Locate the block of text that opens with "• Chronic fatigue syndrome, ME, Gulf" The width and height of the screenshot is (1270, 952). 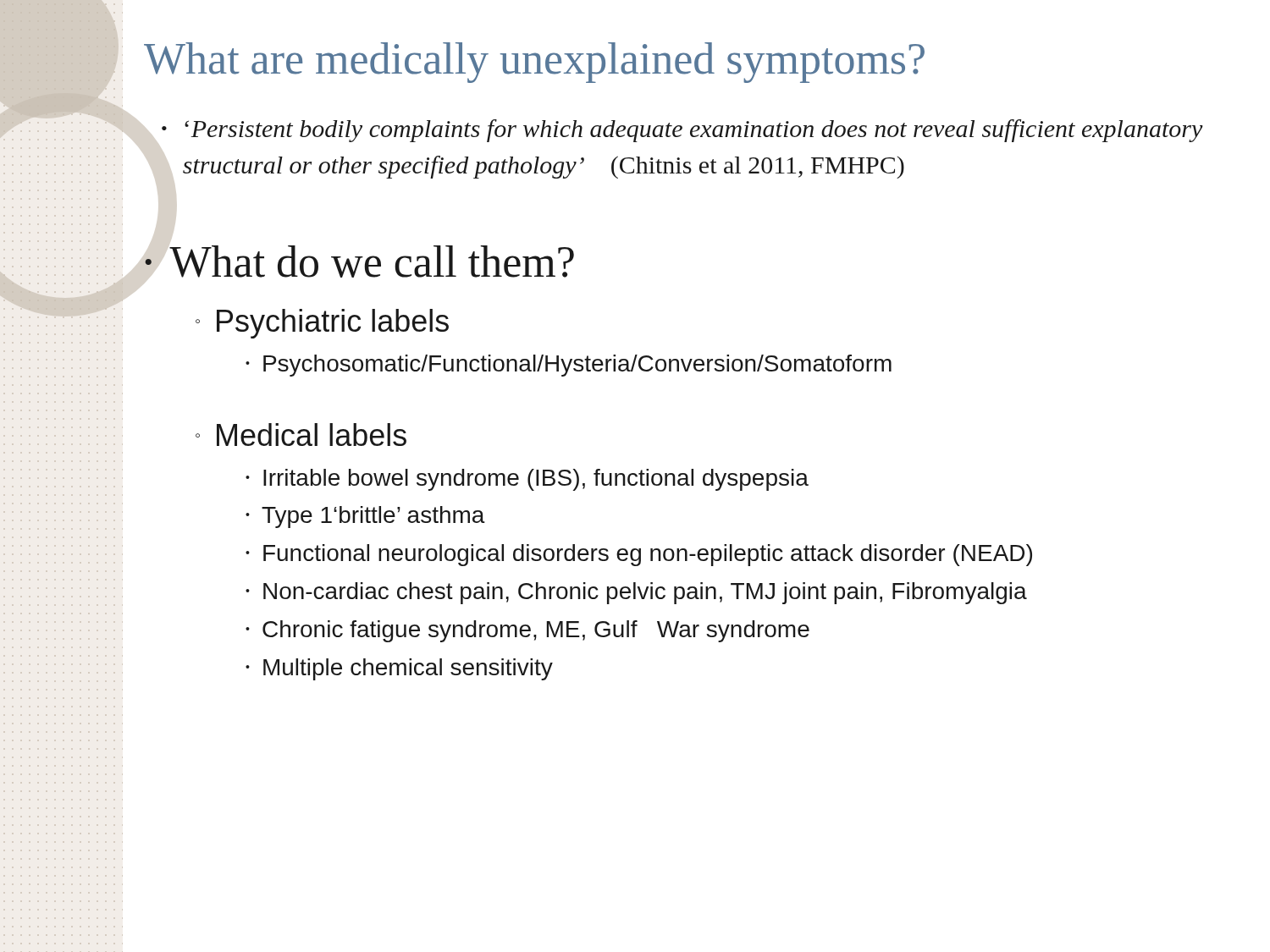click(x=741, y=629)
